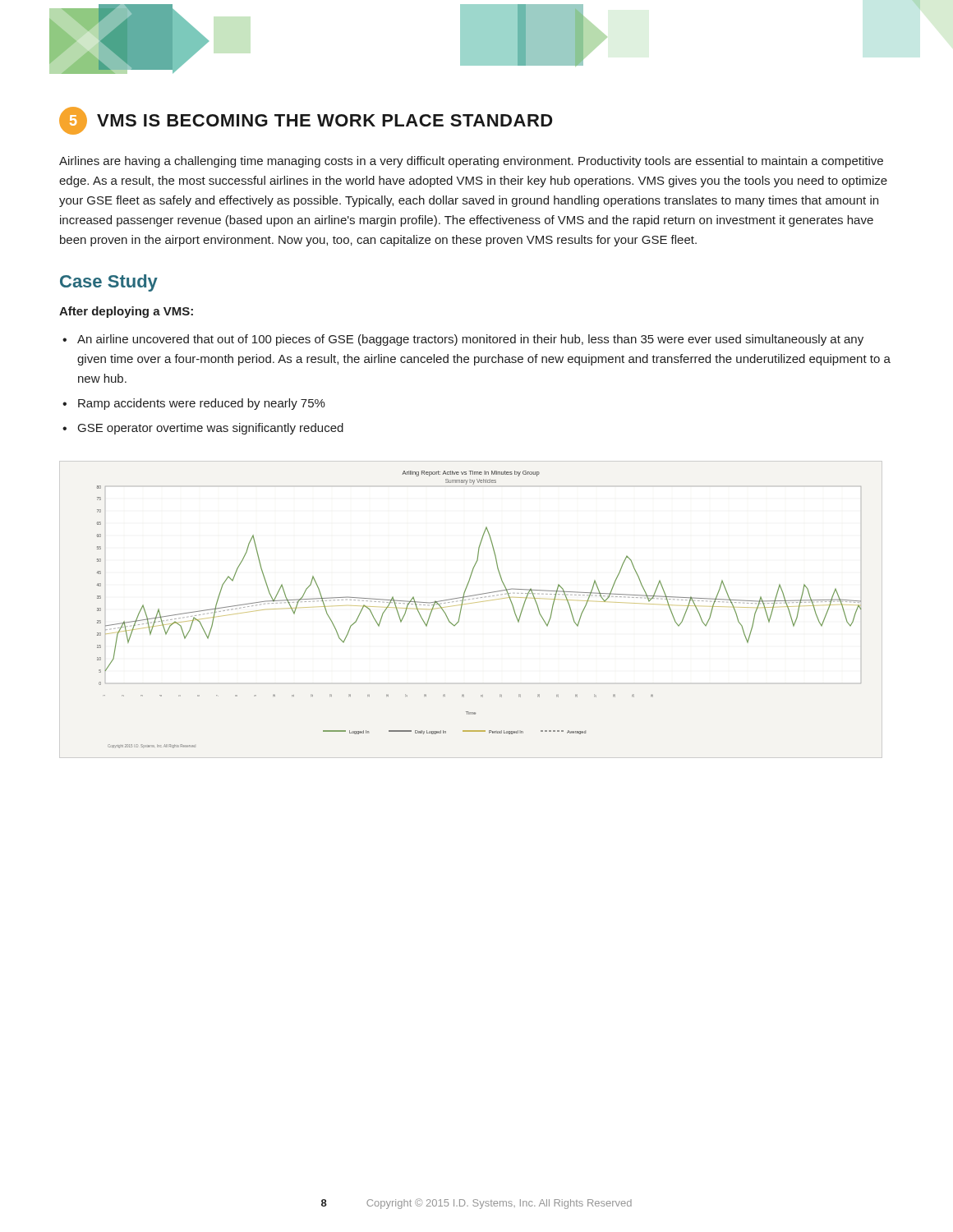Where is the title that starts "5 VMS IS BECOMING"?
The image size is (953, 1232).
[x=306, y=121]
